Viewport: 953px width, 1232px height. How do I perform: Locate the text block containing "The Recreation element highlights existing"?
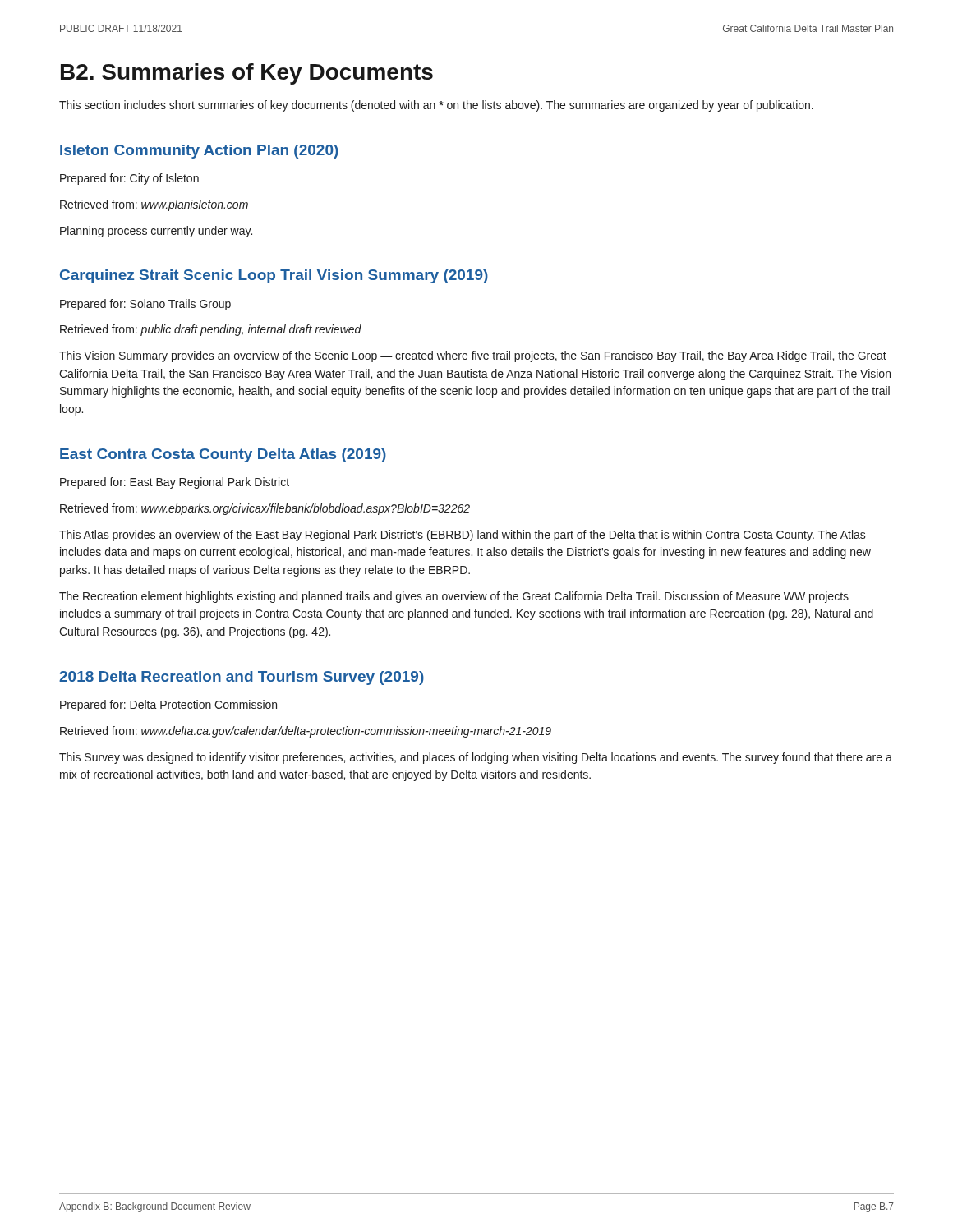click(x=476, y=615)
